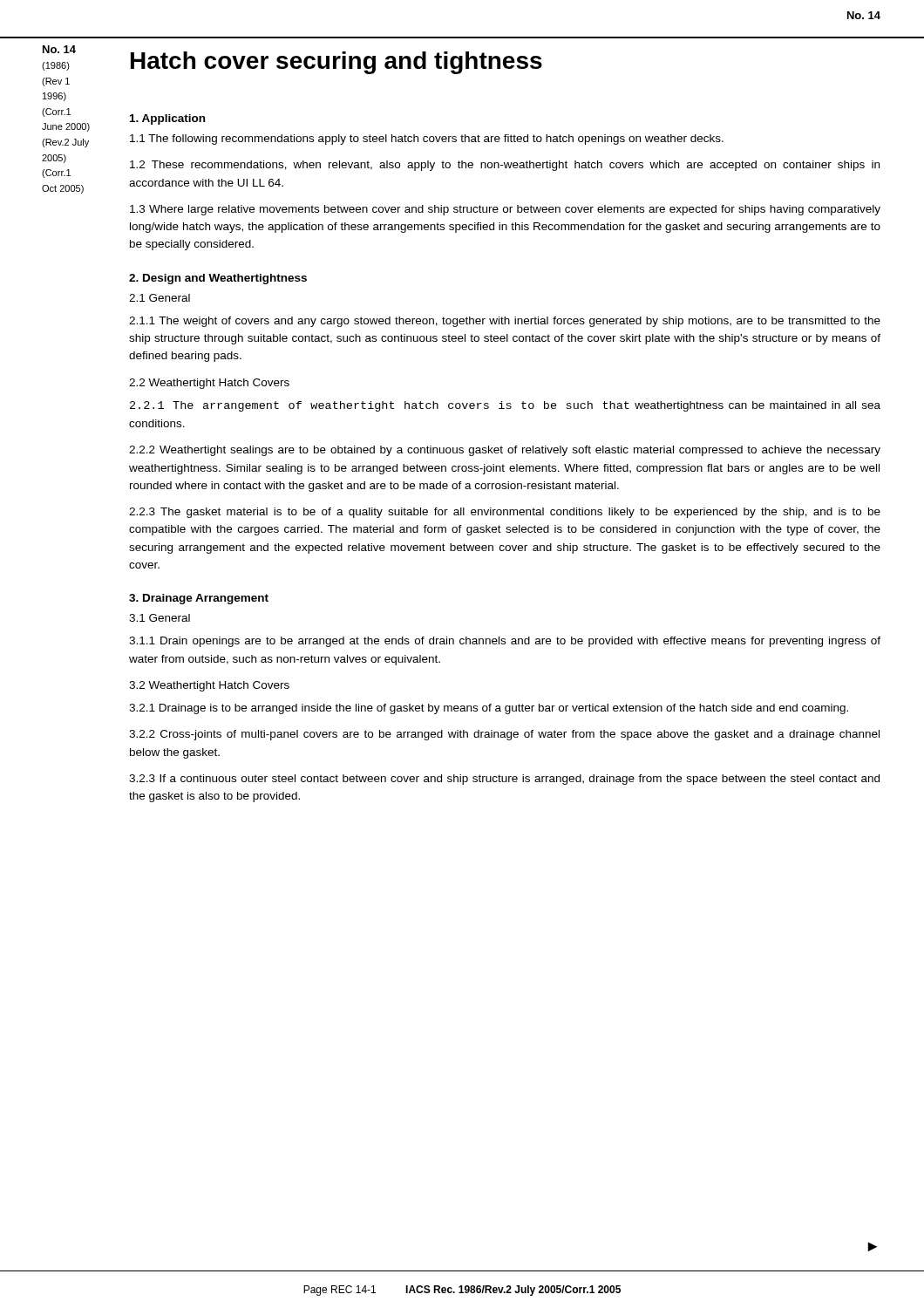The width and height of the screenshot is (924, 1308).
Task: Select the text block that reads "2 These recommendations,"
Action: (505, 174)
